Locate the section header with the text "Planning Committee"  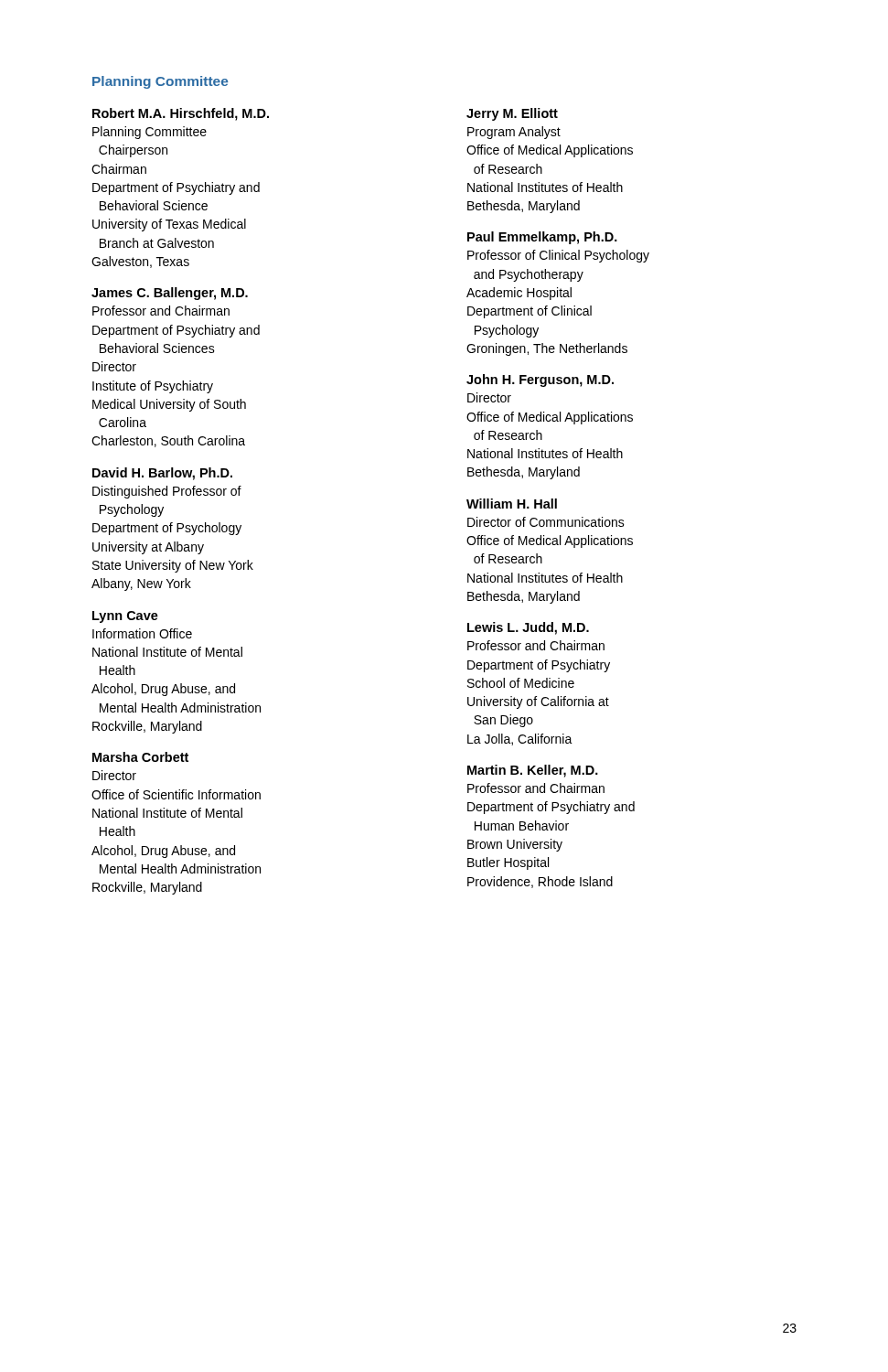click(x=160, y=81)
